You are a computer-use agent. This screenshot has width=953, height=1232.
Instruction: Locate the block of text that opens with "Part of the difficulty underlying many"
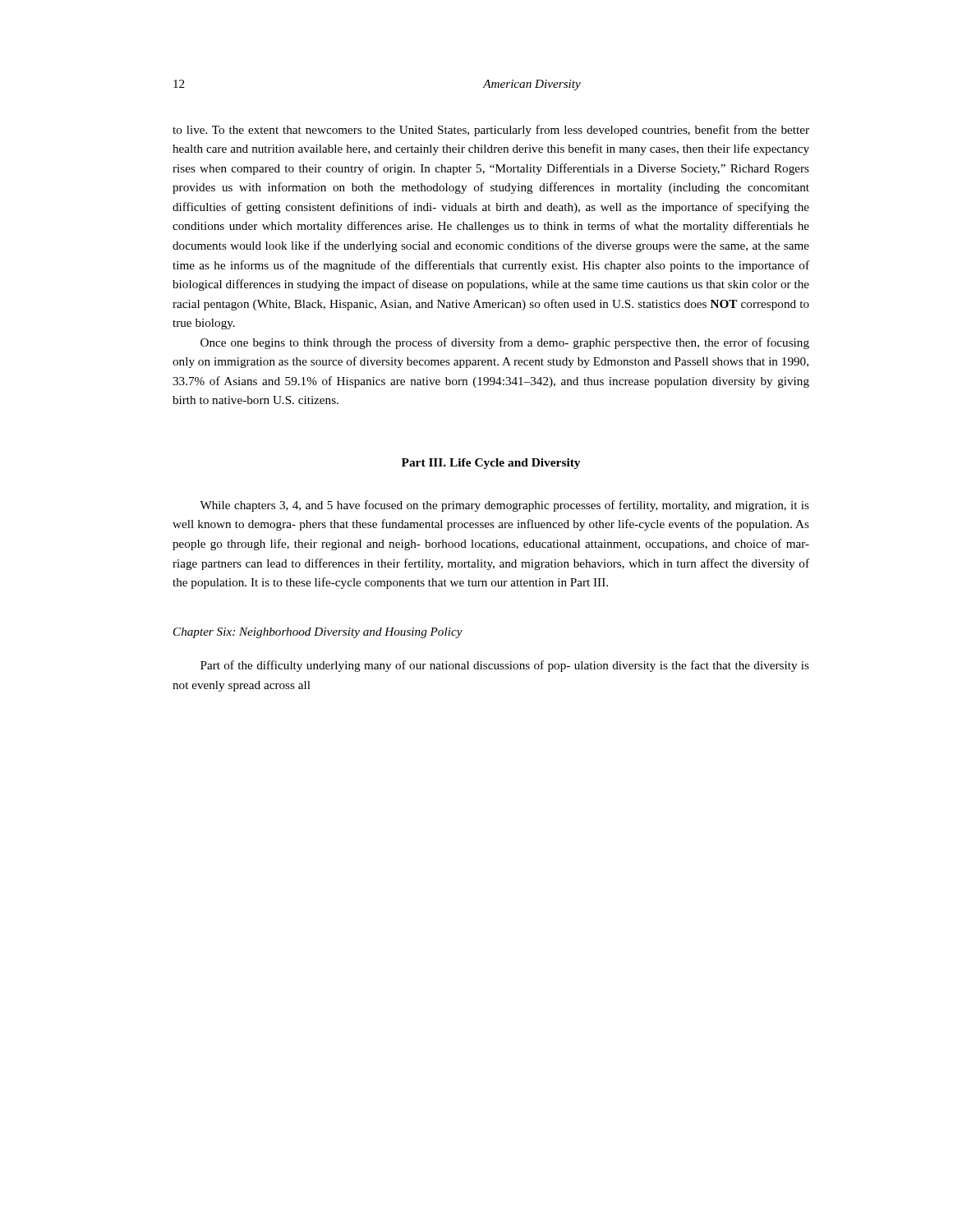pos(491,675)
